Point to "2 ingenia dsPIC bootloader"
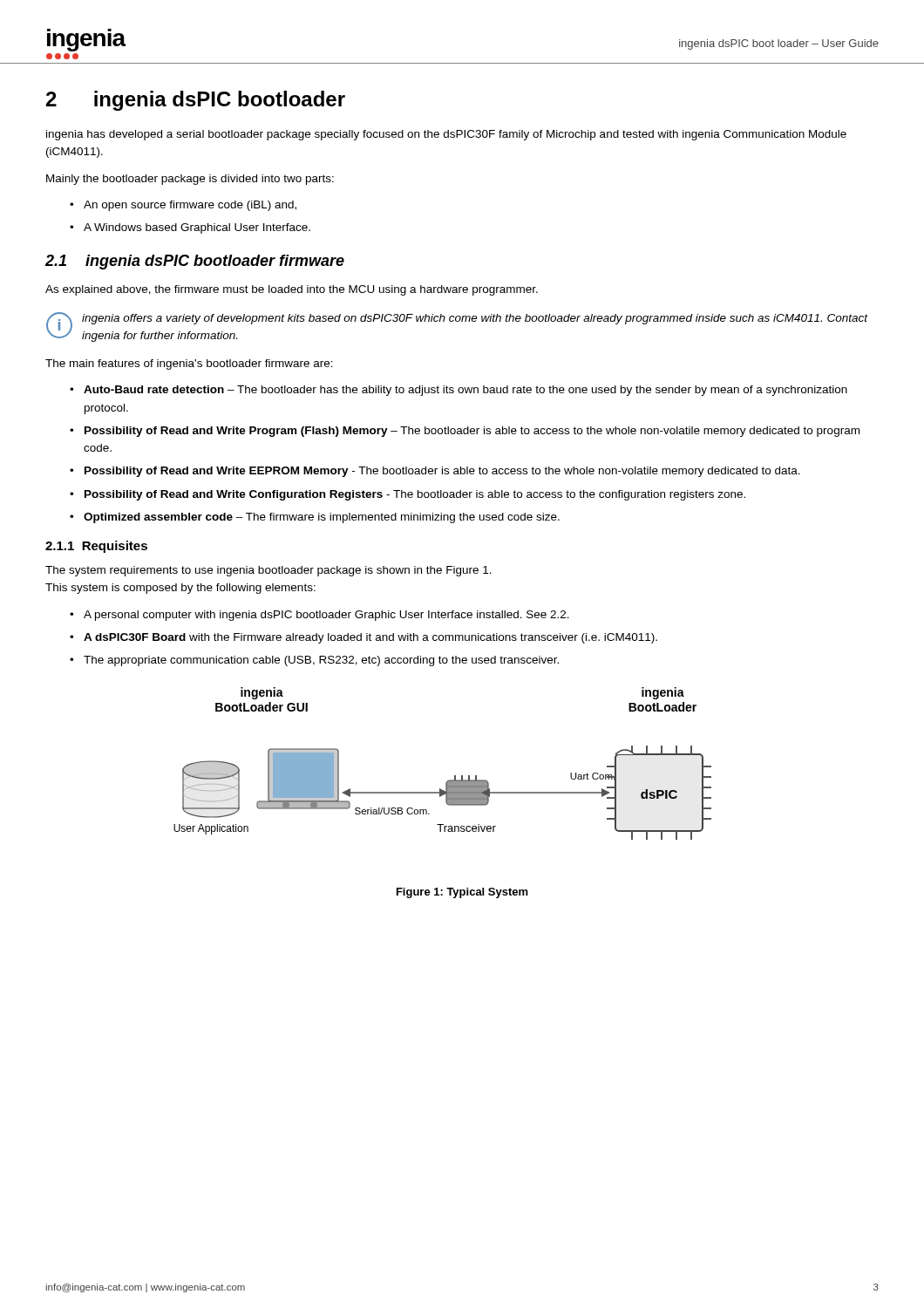Screen dimensions: 1308x924 point(195,99)
